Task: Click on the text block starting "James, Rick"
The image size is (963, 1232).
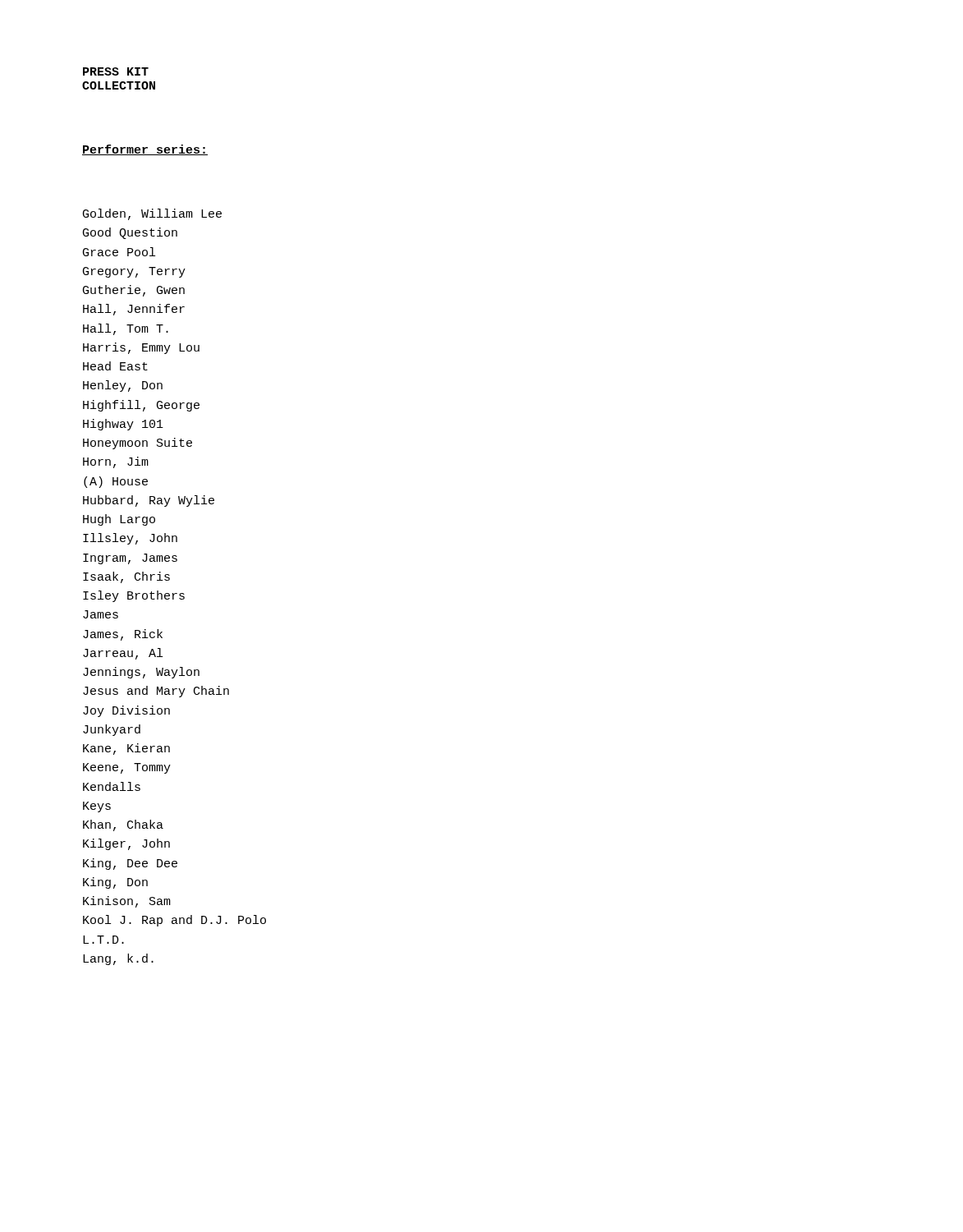Action: pos(123,635)
